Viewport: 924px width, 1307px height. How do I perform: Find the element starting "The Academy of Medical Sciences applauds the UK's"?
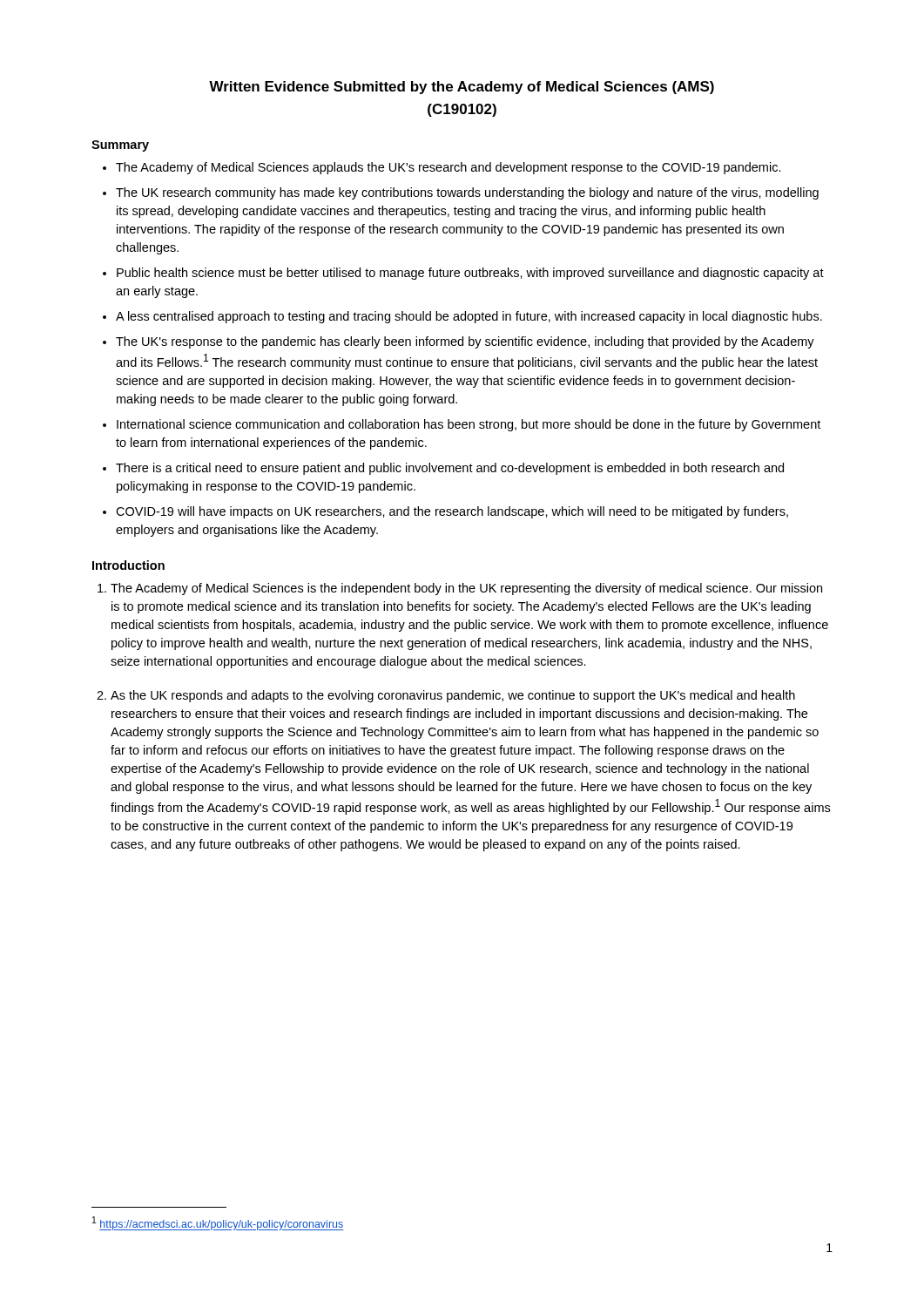coord(449,167)
